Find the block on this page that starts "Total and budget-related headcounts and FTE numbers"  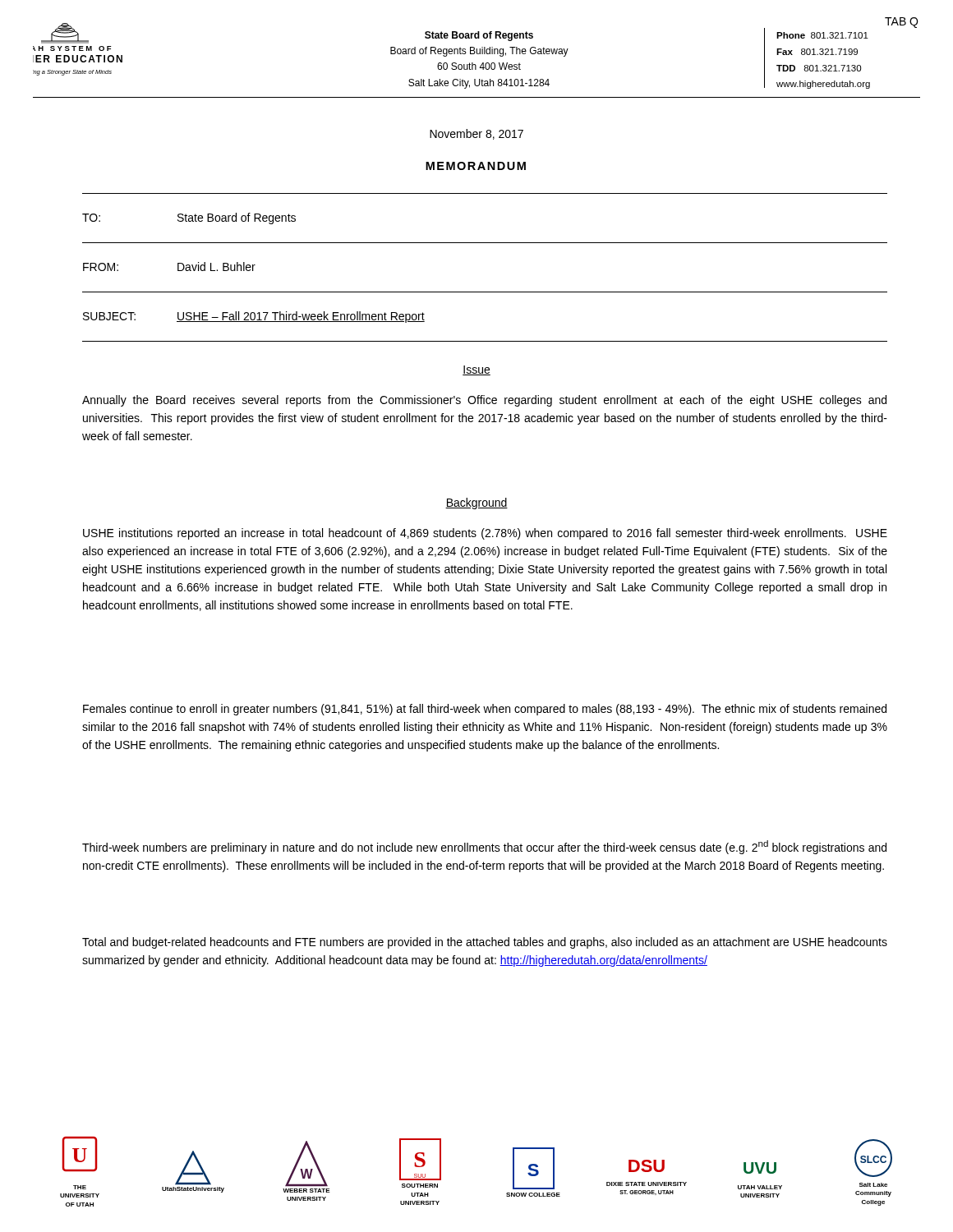click(x=485, y=951)
